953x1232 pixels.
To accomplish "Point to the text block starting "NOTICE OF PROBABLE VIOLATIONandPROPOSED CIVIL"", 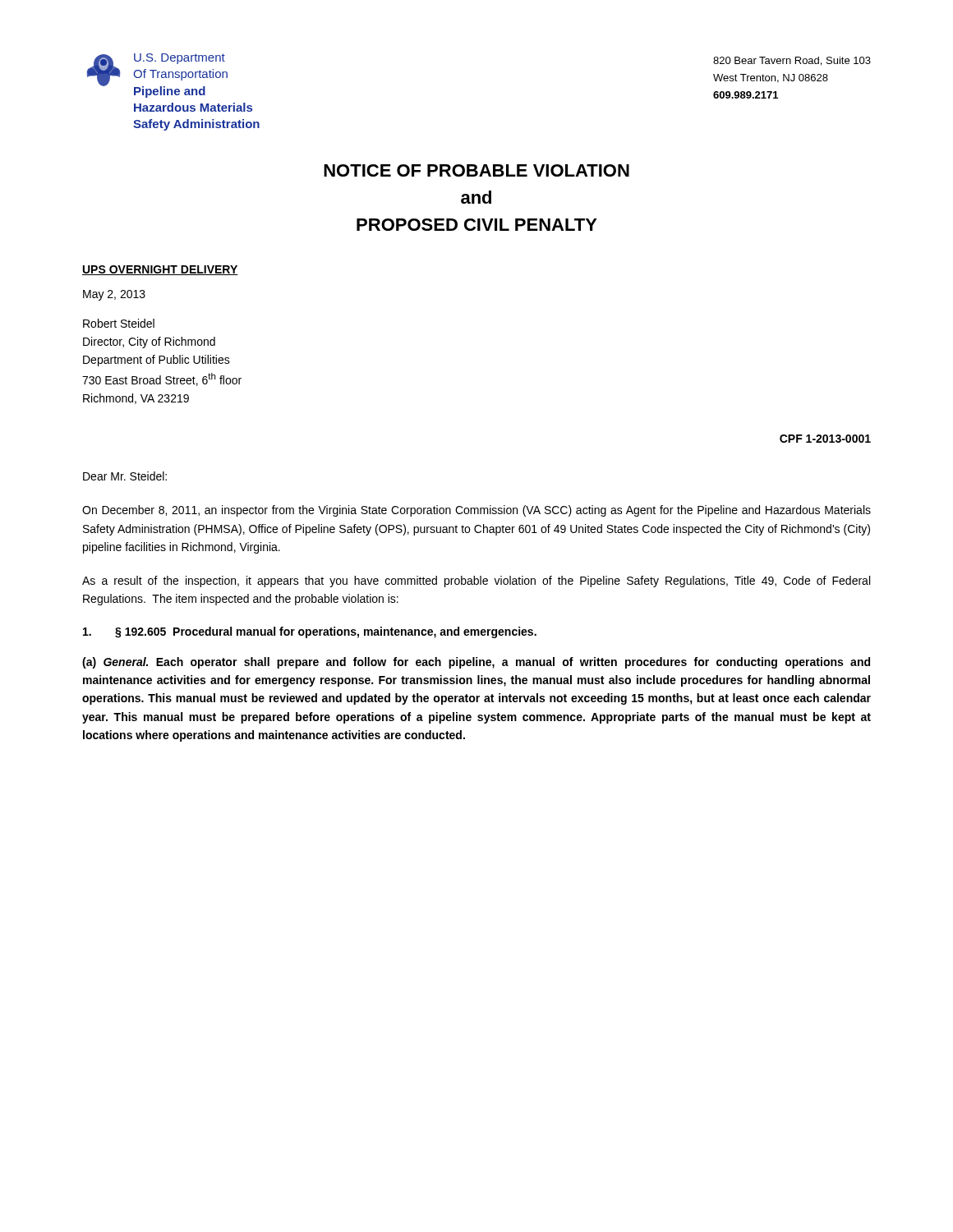I will 476,198.
